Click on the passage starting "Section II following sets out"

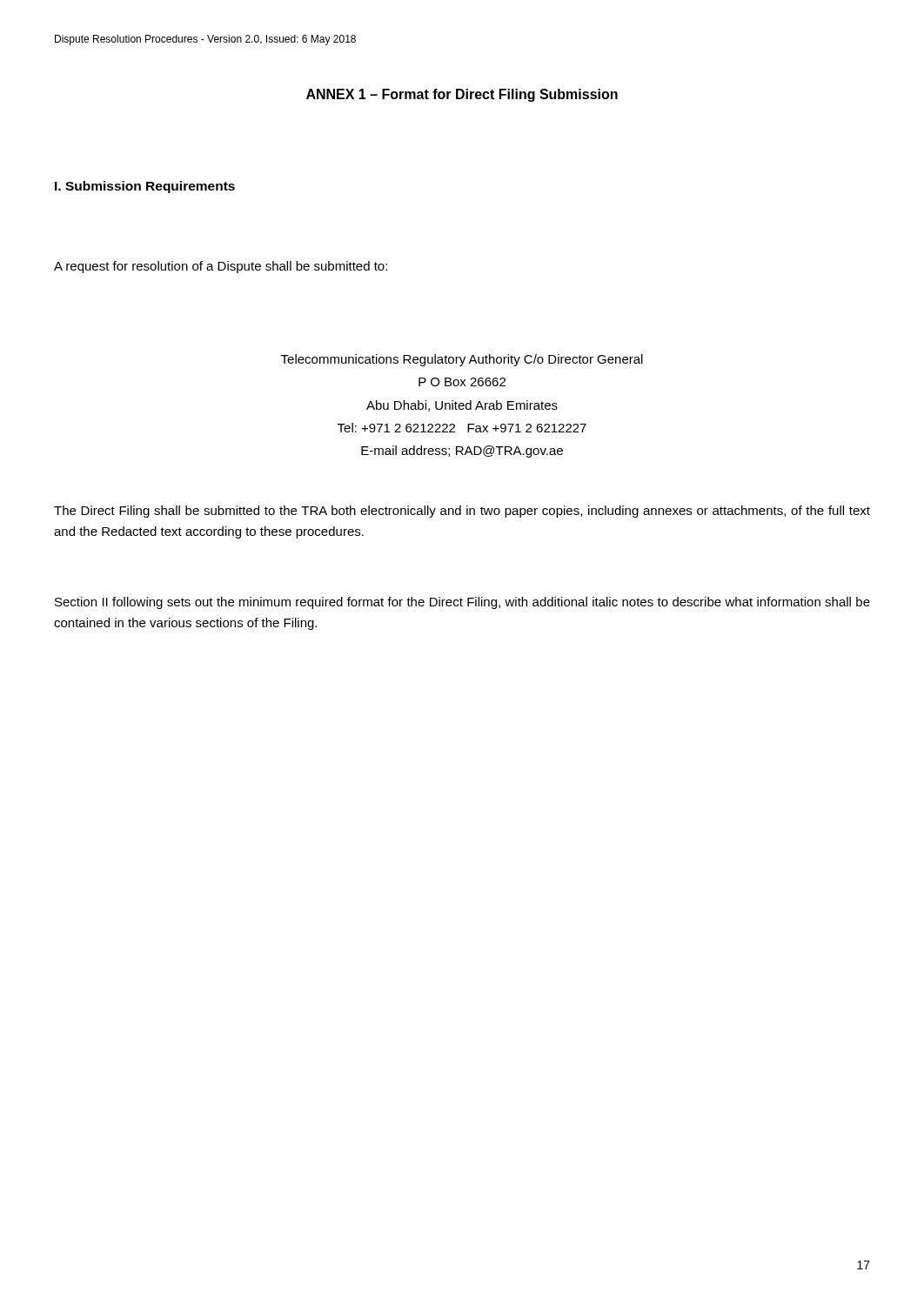coord(462,612)
